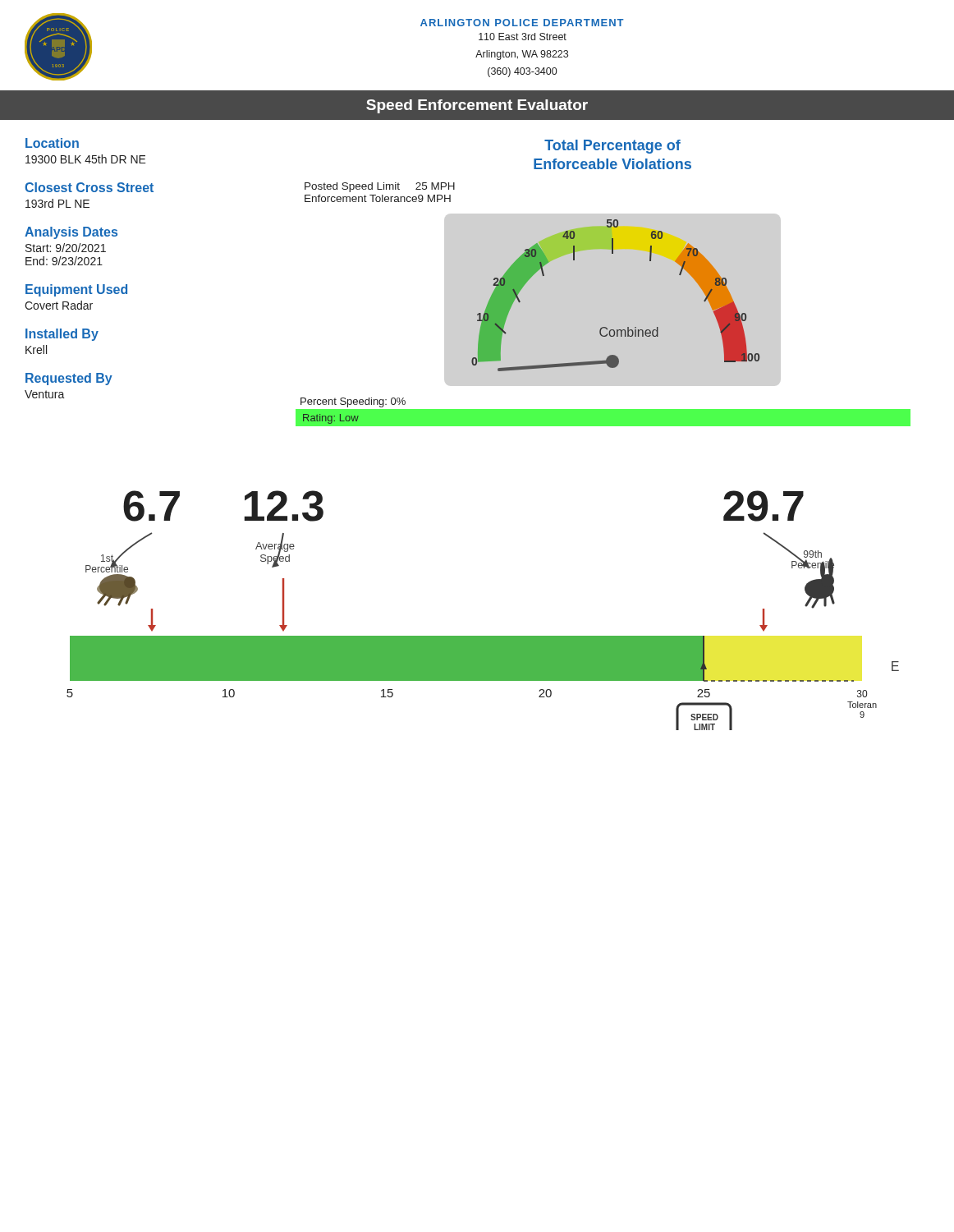
Task: Navigate to the passage starting "Posted Speed Limit 25 MPH Enforcement"
Action: point(380,192)
